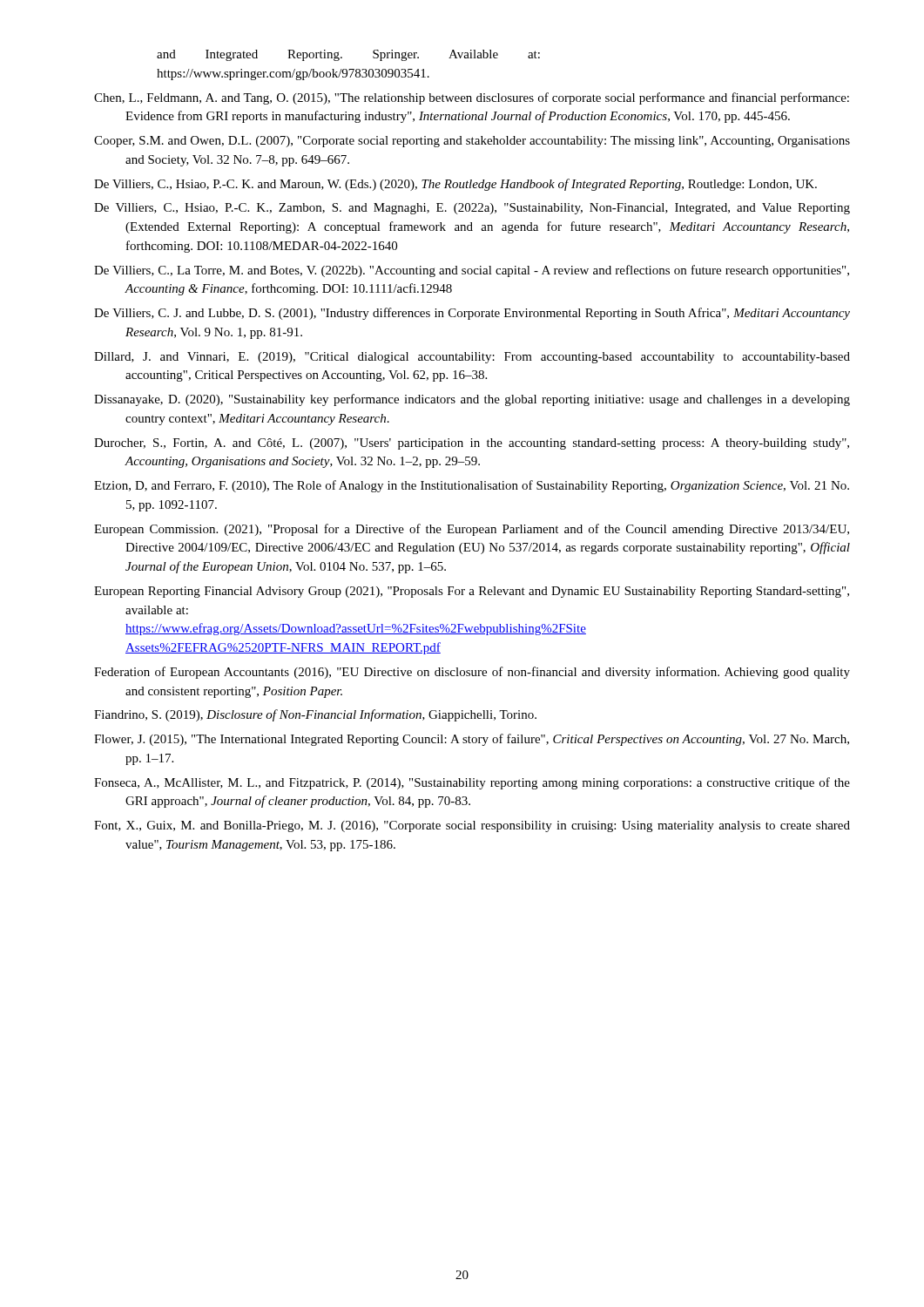
Task: Click on the region starting "Fonseca, A., McAllister,"
Action: point(472,792)
